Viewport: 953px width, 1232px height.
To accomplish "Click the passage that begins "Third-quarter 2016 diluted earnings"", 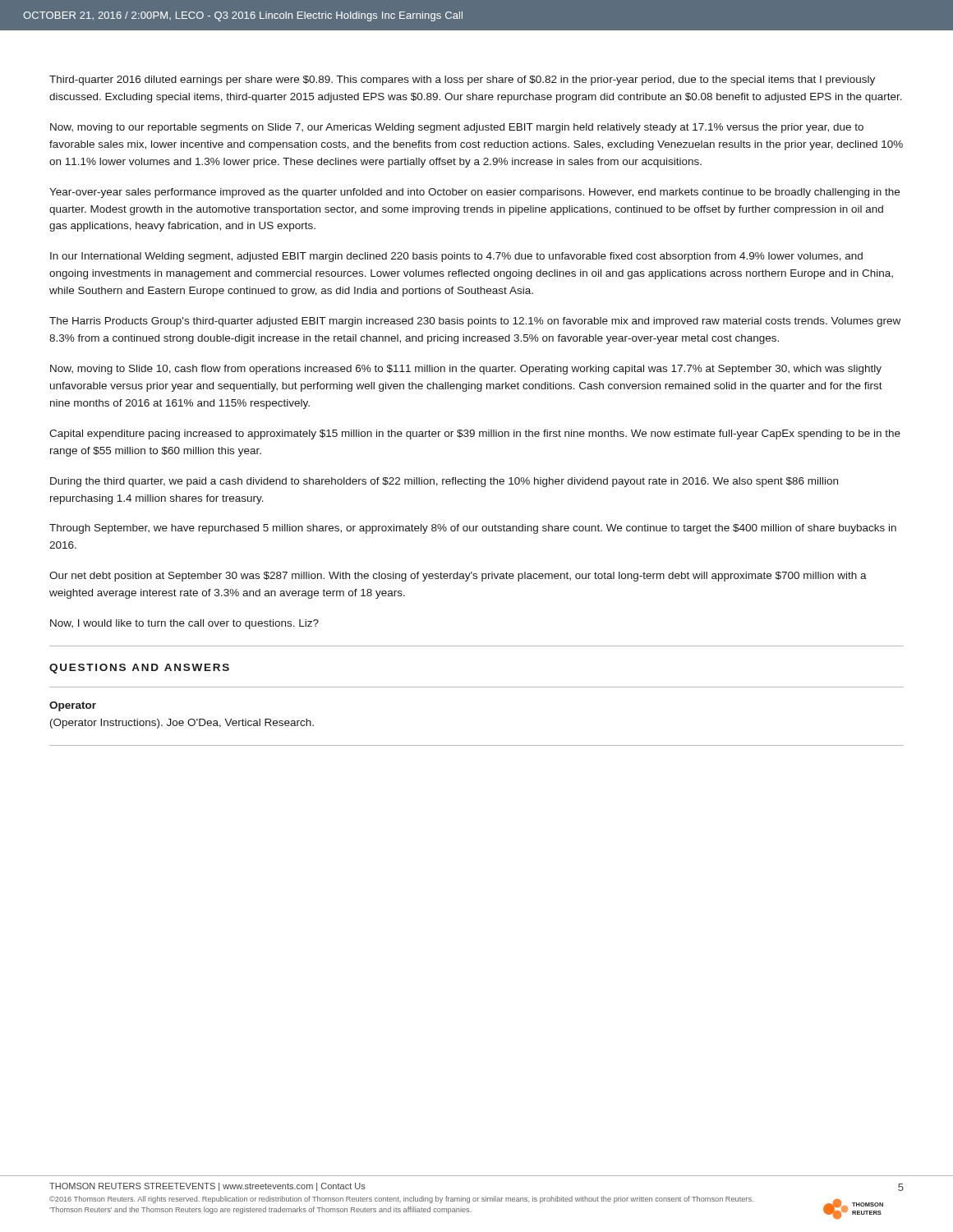I will click(476, 88).
